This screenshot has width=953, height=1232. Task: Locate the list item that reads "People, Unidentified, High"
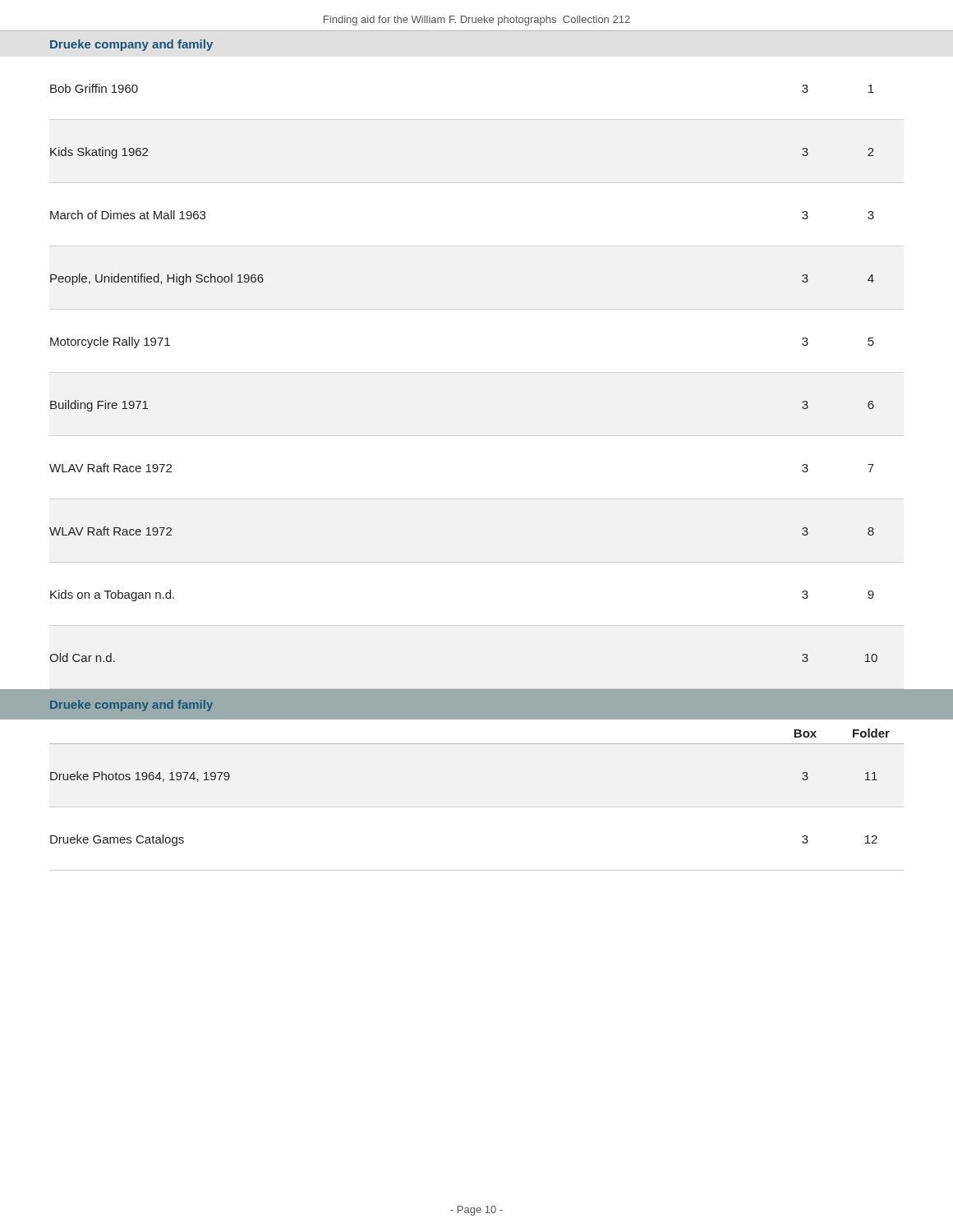pos(154,279)
